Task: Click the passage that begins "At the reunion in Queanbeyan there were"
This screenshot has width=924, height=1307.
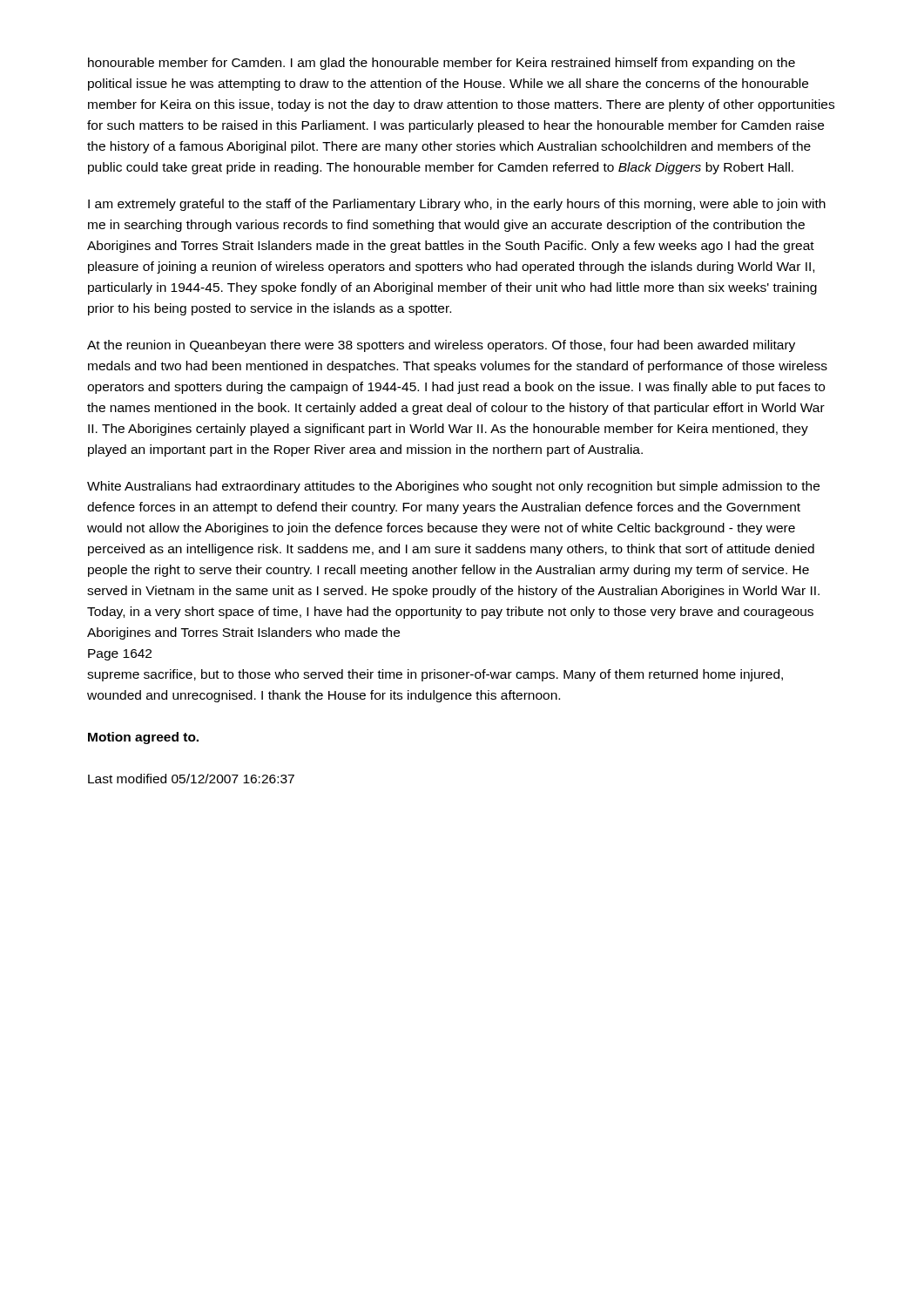Action: pos(457,397)
